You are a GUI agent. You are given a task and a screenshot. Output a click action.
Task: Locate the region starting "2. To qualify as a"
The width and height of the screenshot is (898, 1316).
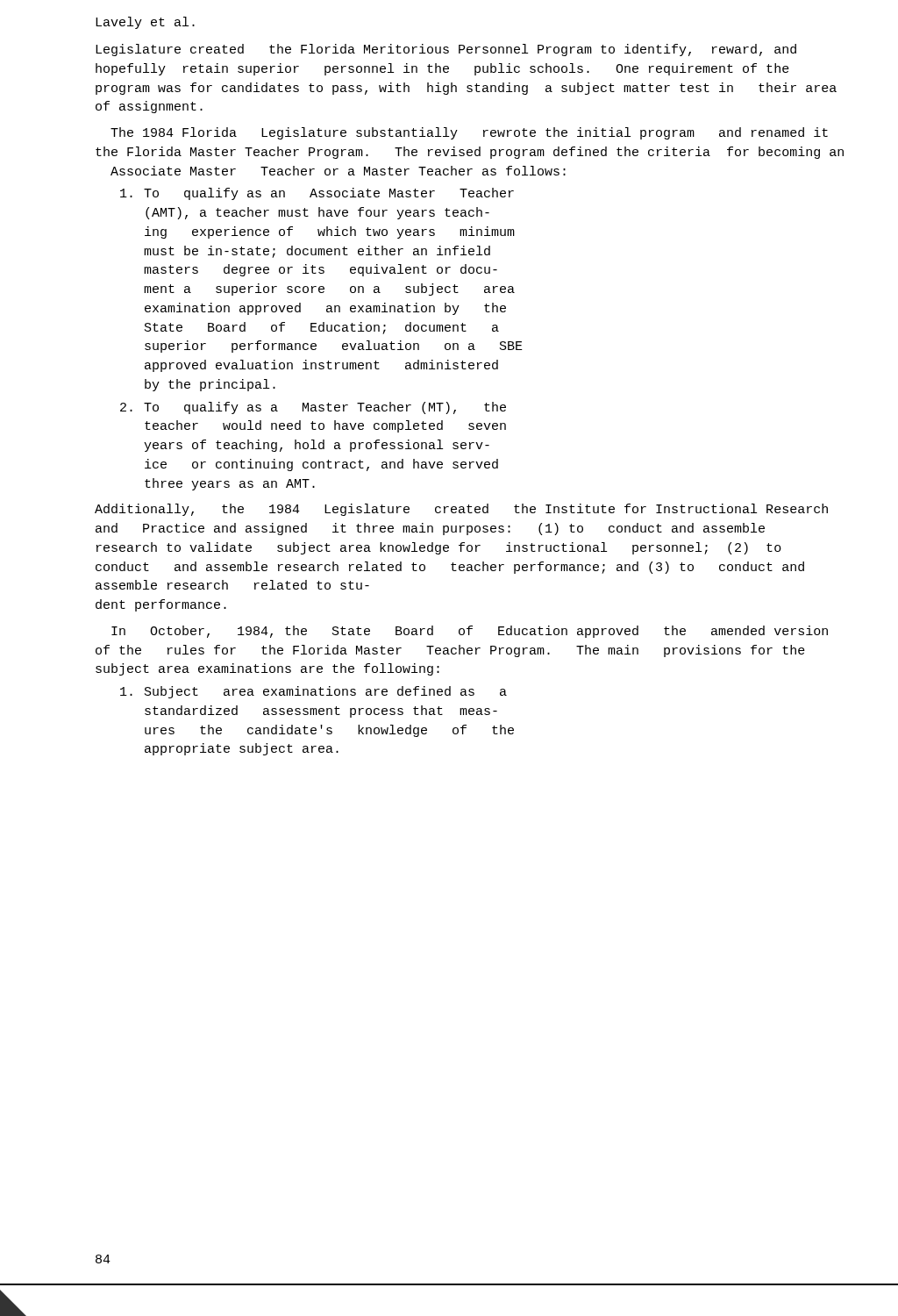click(313, 446)
